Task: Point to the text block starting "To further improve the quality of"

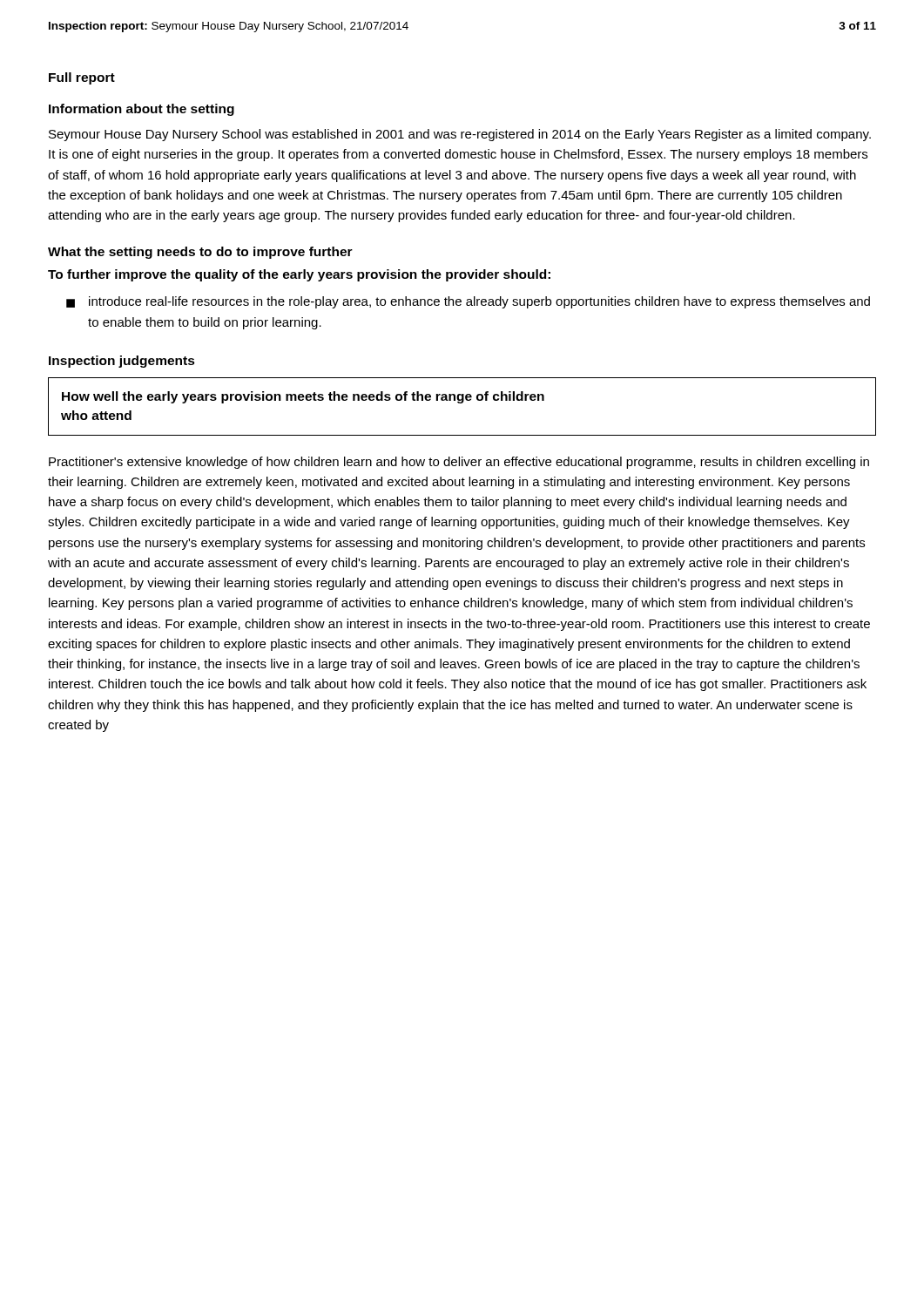Action: [300, 274]
